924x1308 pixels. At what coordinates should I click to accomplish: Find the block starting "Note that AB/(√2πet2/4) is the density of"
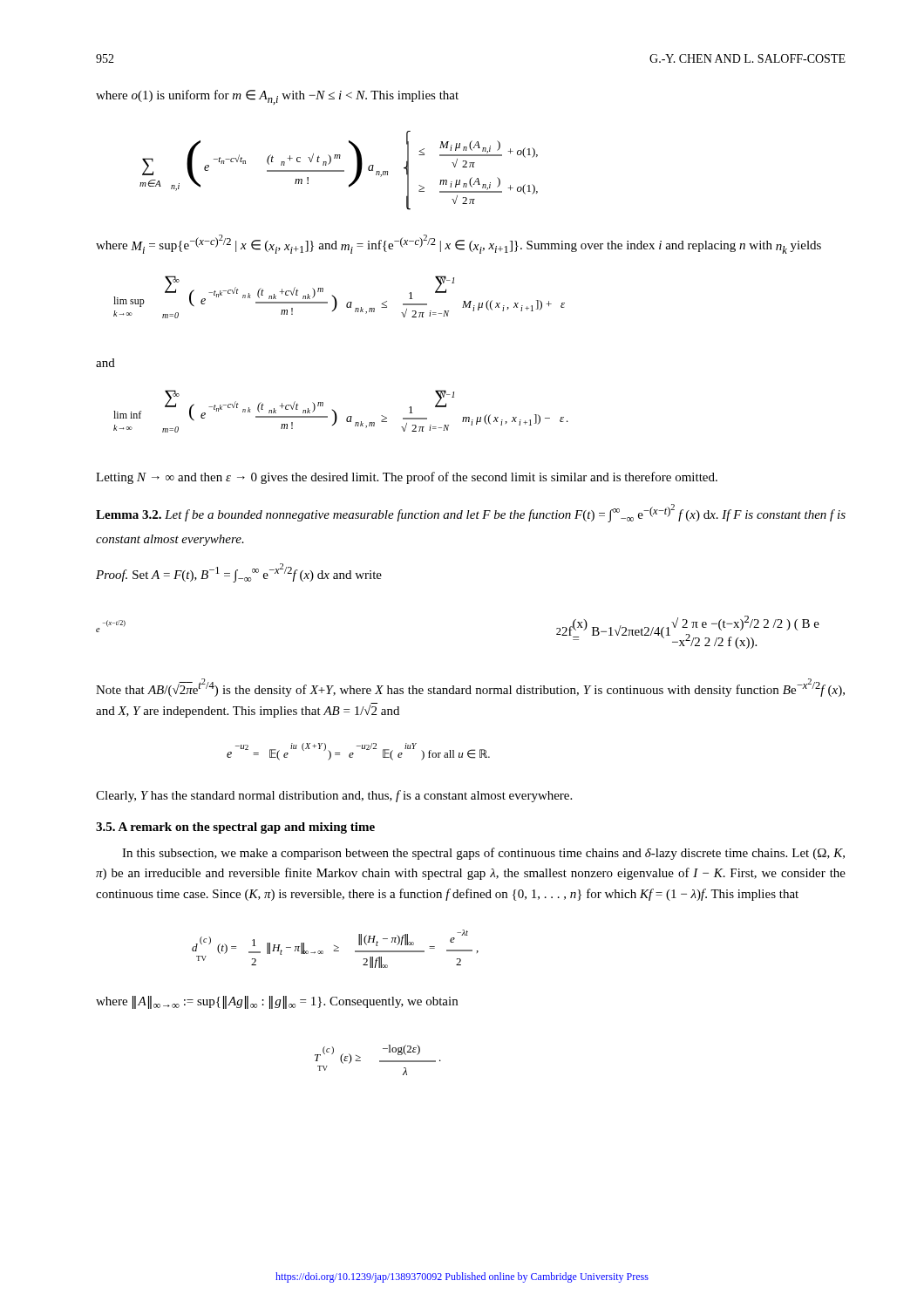tap(471, 697)
